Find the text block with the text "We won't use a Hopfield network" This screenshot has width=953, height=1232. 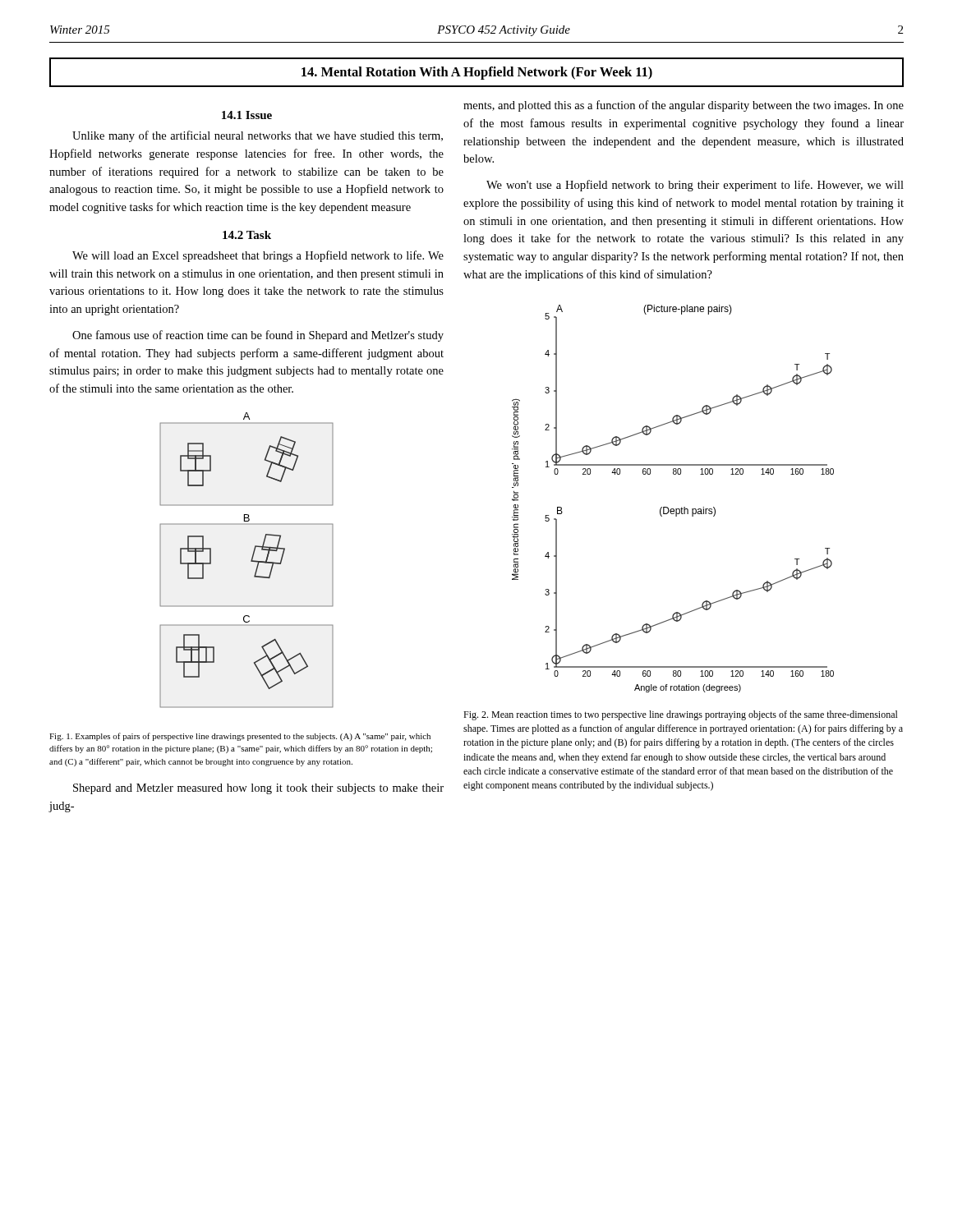click(684, 229)
